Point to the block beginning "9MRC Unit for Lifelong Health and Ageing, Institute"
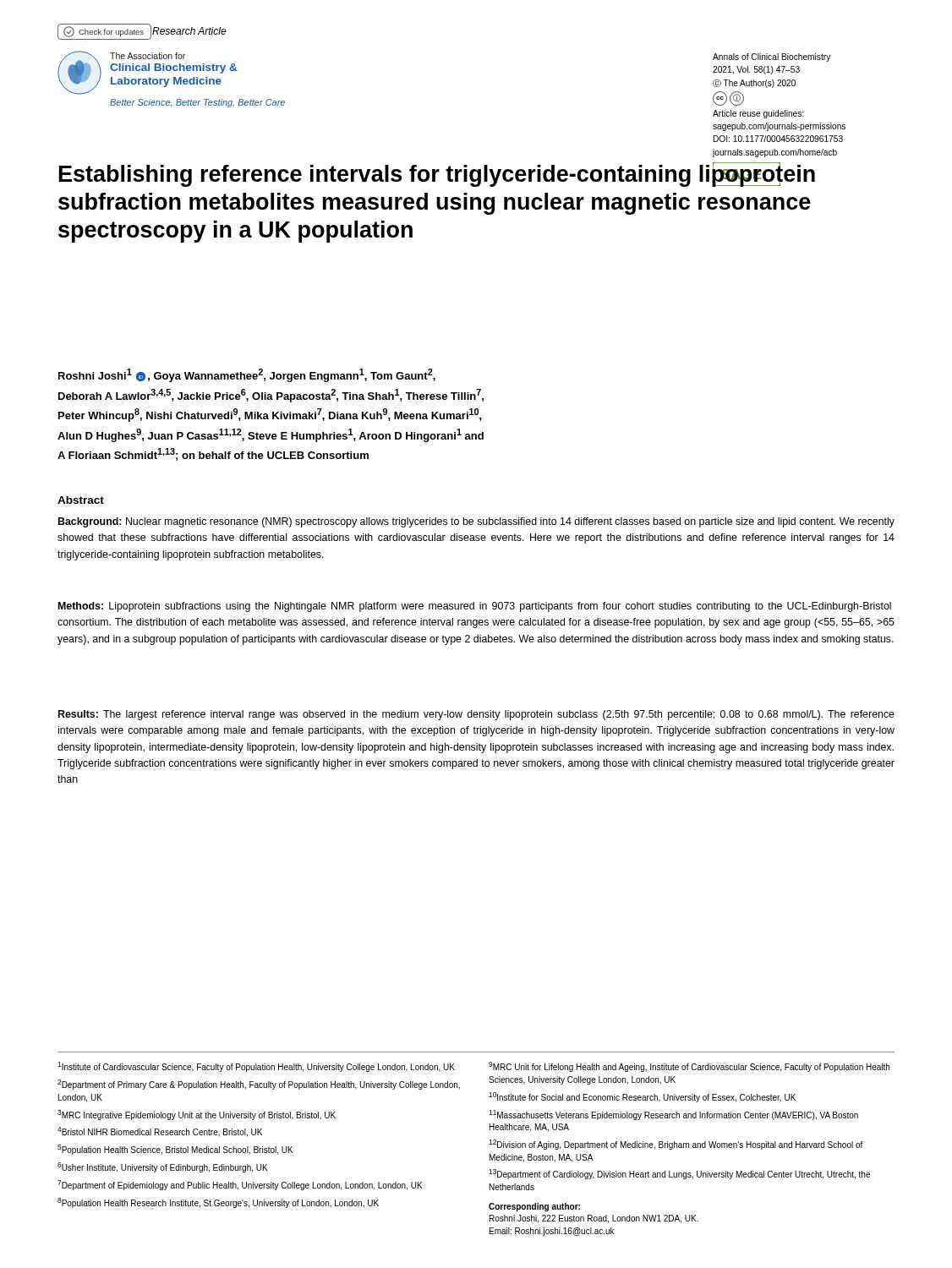 (692, 1149)
